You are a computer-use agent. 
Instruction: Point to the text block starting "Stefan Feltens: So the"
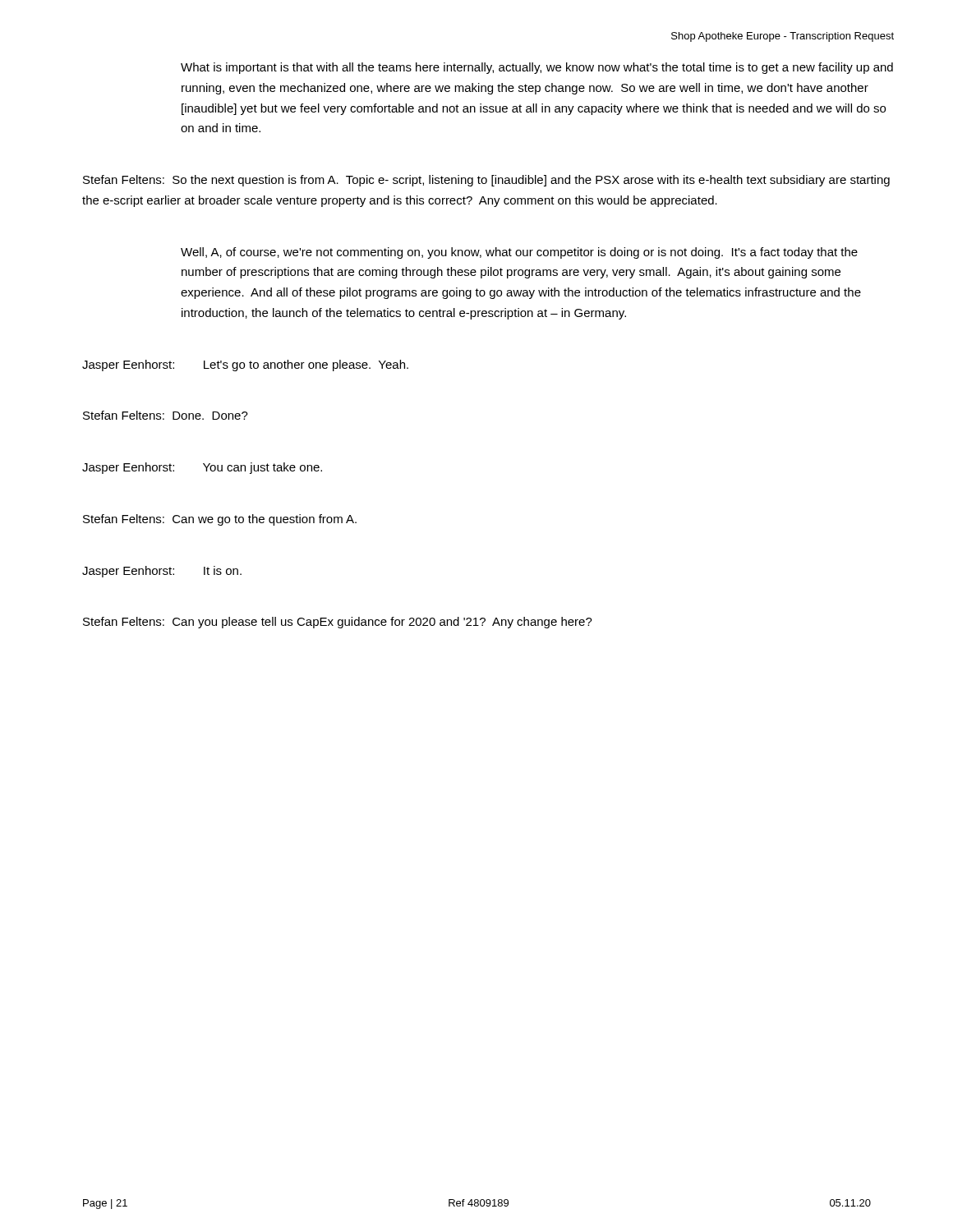pos(486,190)
